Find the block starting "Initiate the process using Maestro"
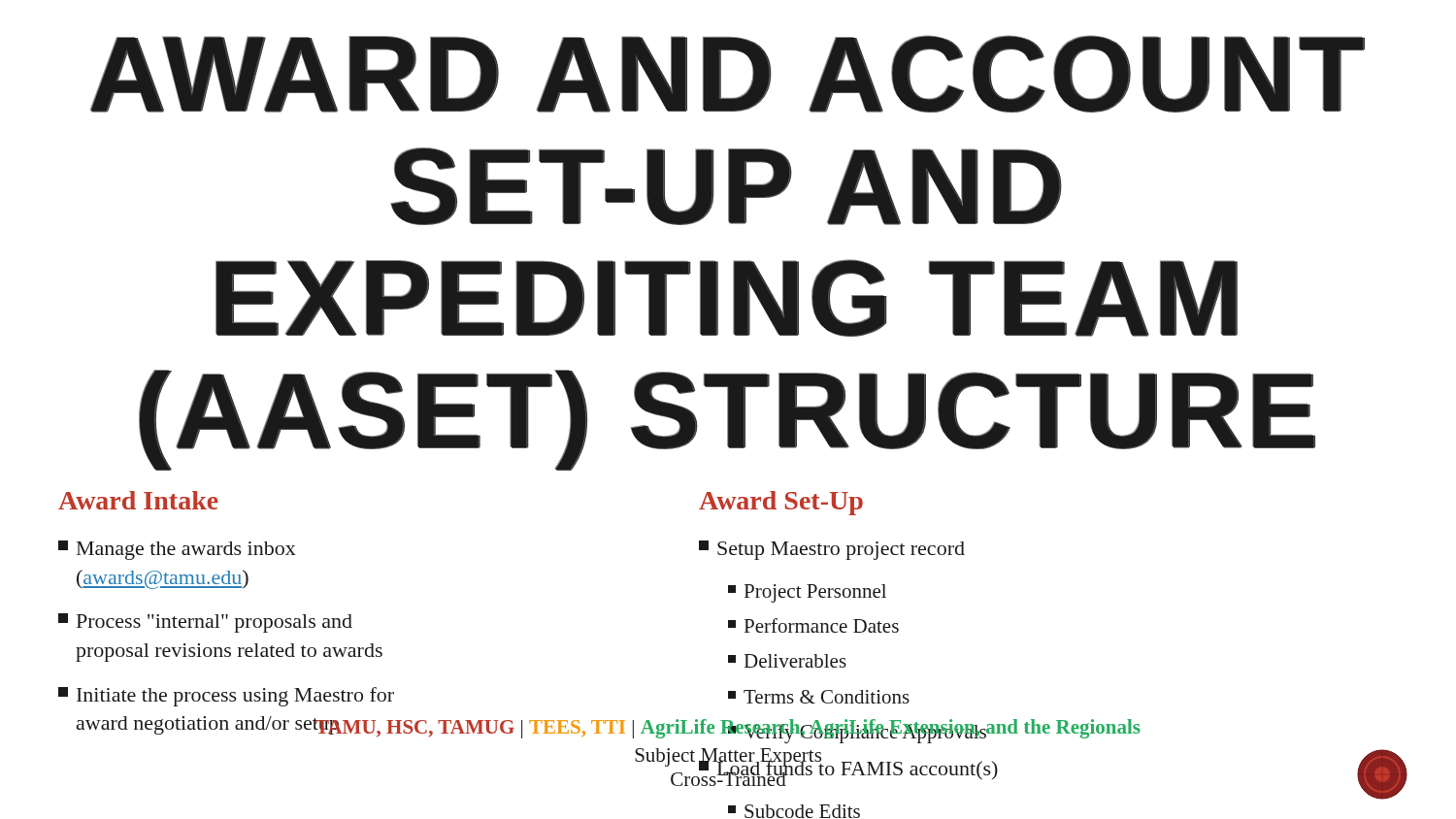This screenshot has height=819, width=1456. pyautogui.click(x=226, y=709)
